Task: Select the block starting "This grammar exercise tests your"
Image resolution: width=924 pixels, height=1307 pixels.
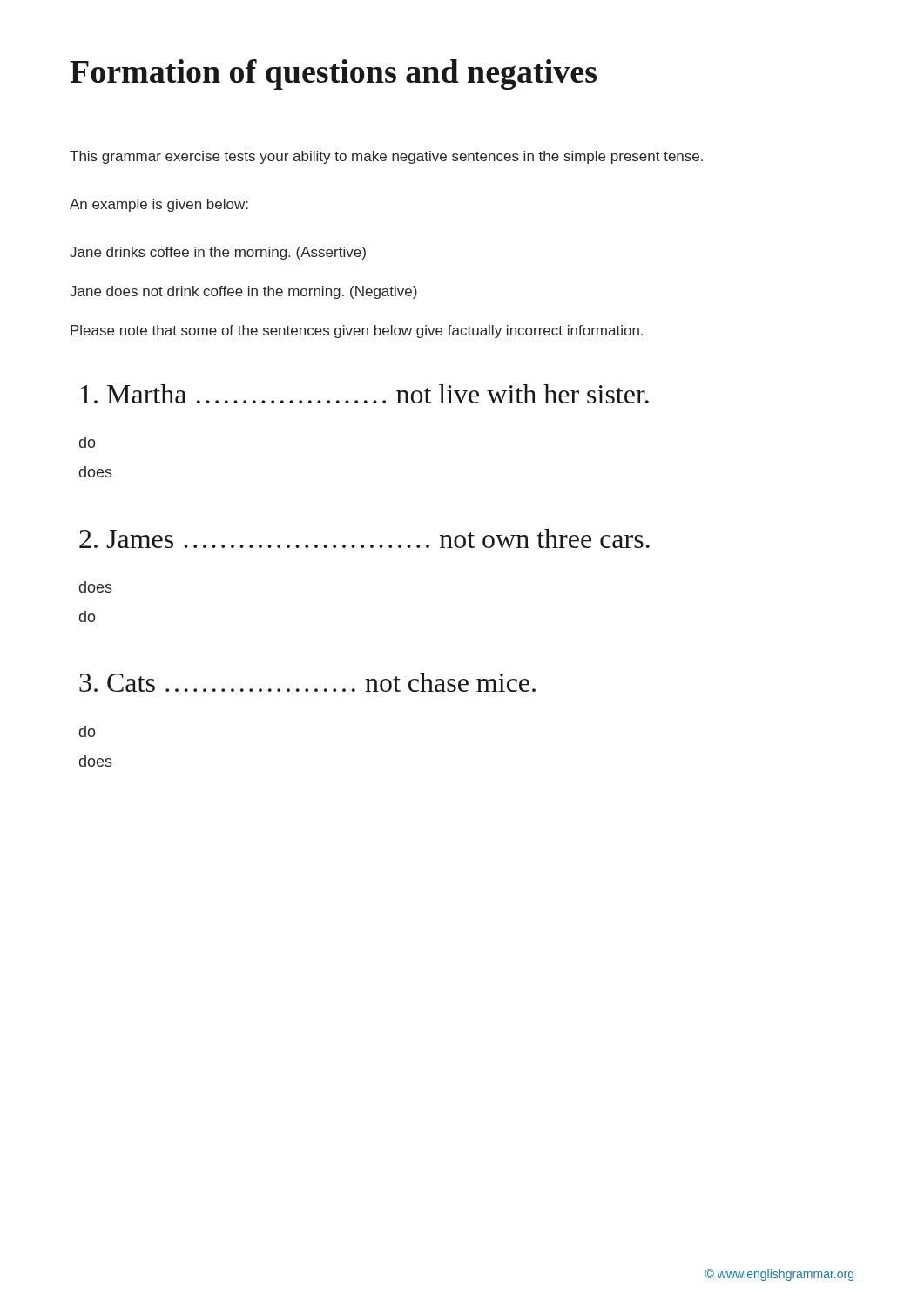Action: [462, 156]
